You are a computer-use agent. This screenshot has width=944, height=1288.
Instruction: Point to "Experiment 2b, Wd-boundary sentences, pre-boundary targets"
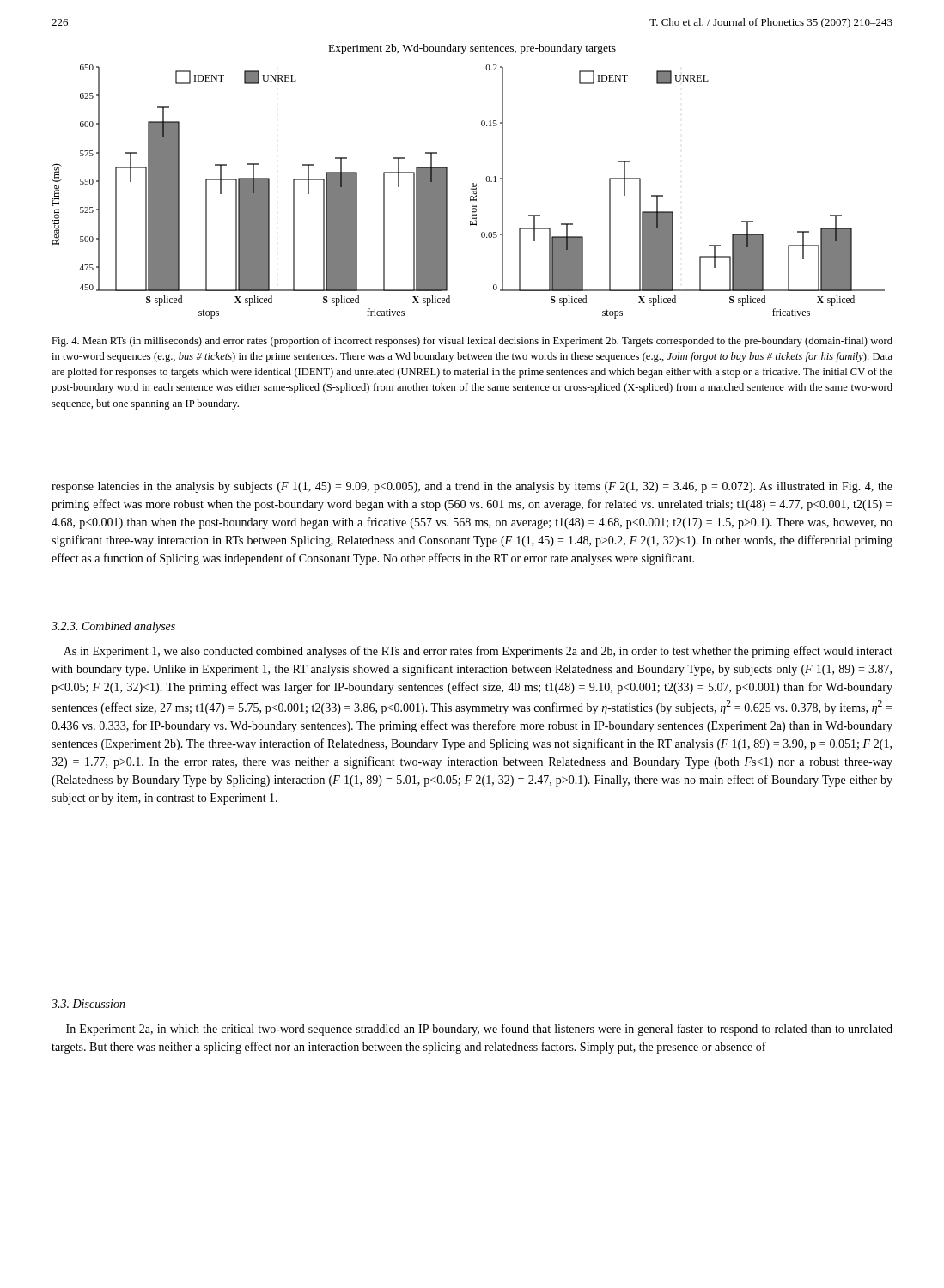click(x=472, y=48)
